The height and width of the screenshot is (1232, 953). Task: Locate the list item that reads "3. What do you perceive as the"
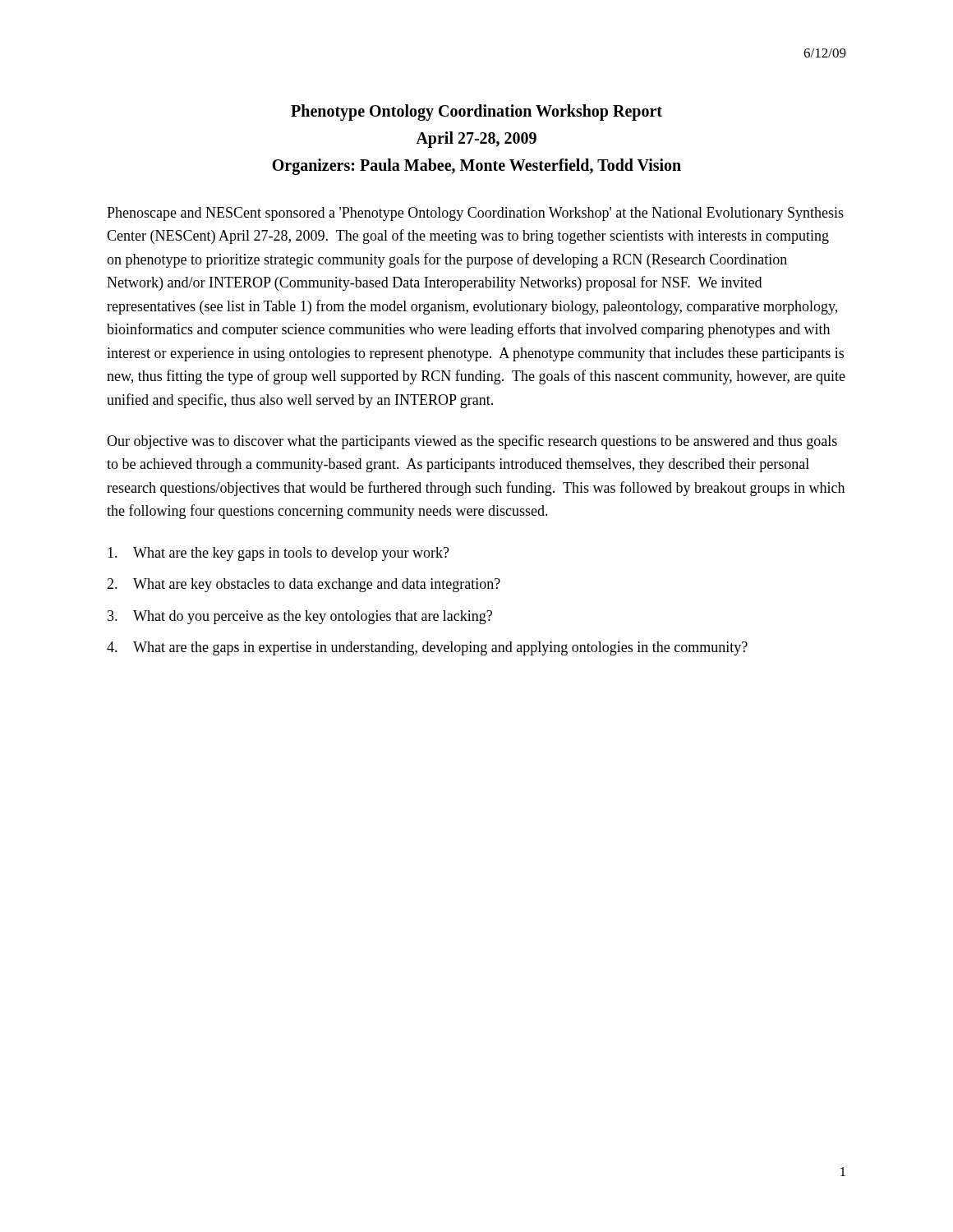(476, 616)
